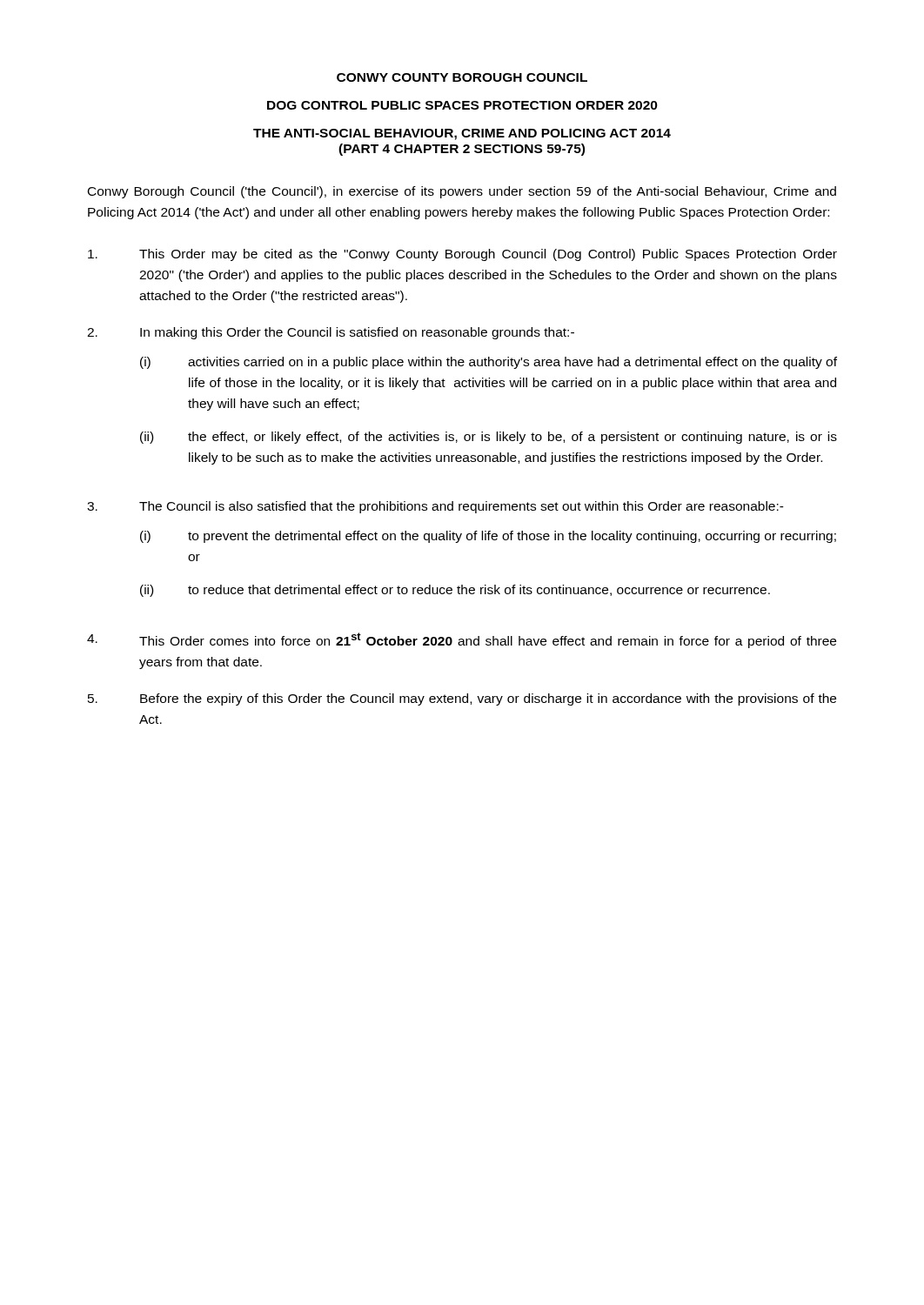Click the passage that begins "Conwy Borough Council"

[462, 201]
